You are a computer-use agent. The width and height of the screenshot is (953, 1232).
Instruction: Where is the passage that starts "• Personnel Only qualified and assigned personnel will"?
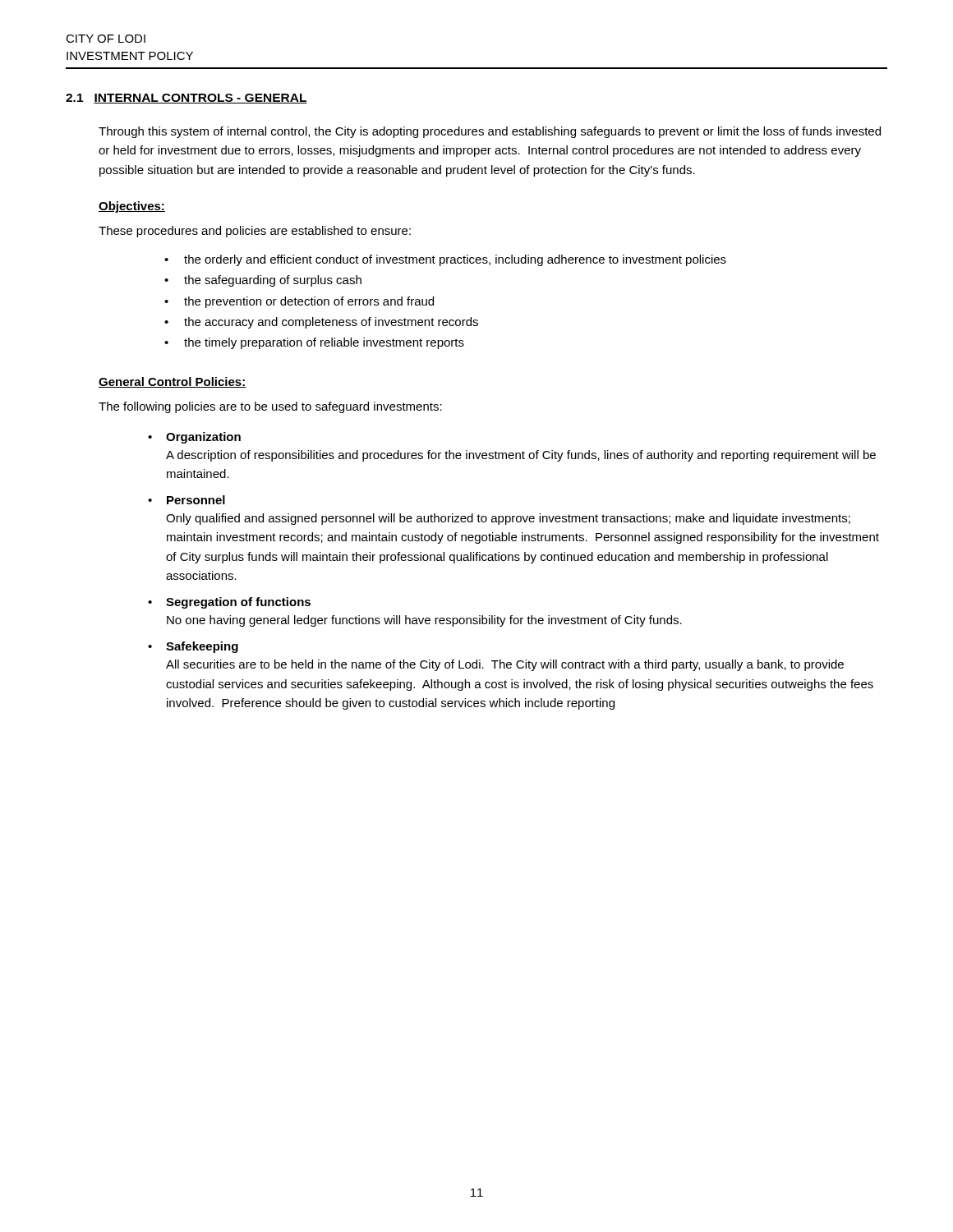pyautogui.click(x=518, y=539)
